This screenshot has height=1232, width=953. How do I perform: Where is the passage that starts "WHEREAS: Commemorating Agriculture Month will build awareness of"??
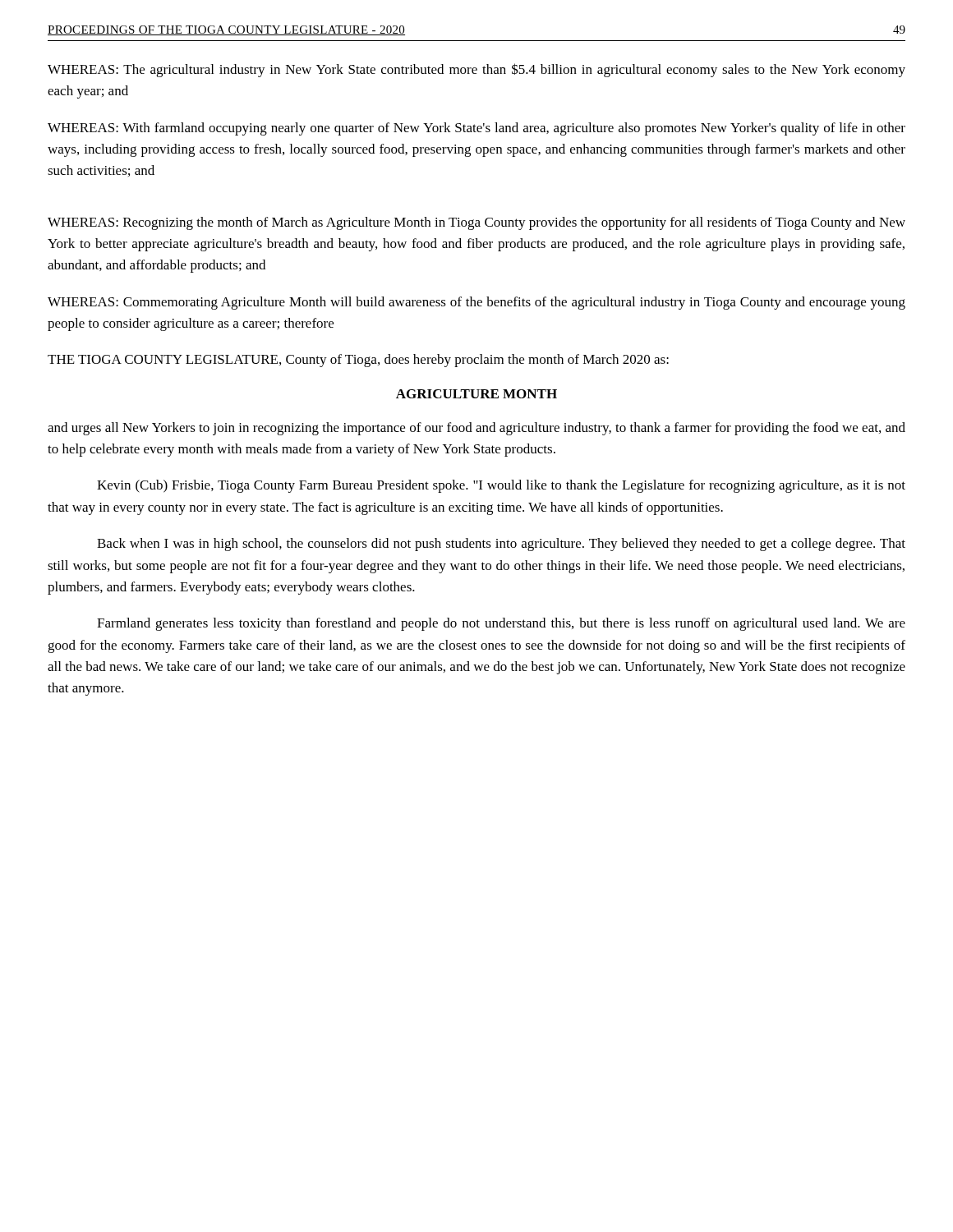[x=476, y=312]
